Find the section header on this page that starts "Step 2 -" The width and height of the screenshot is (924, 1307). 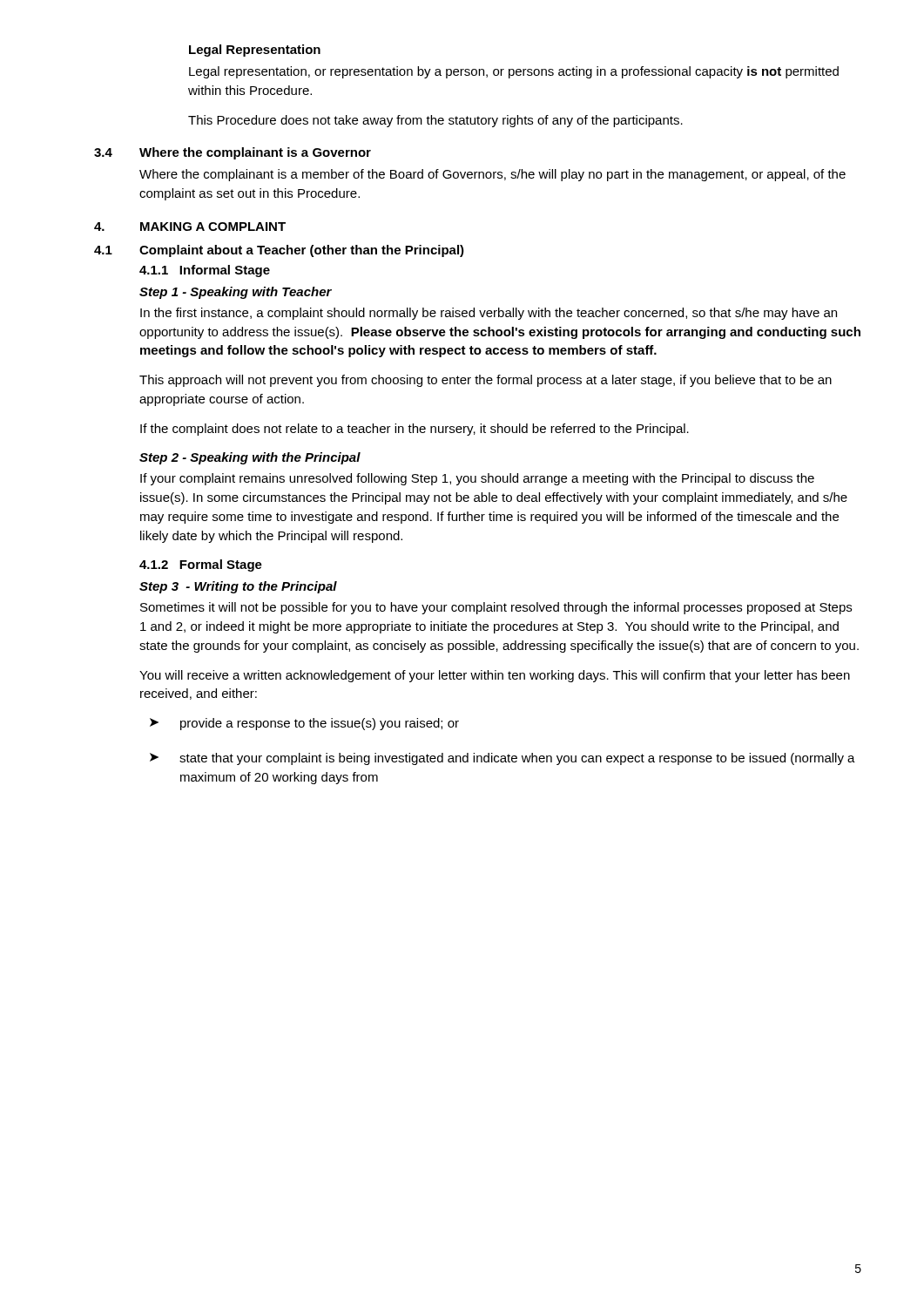250,457
